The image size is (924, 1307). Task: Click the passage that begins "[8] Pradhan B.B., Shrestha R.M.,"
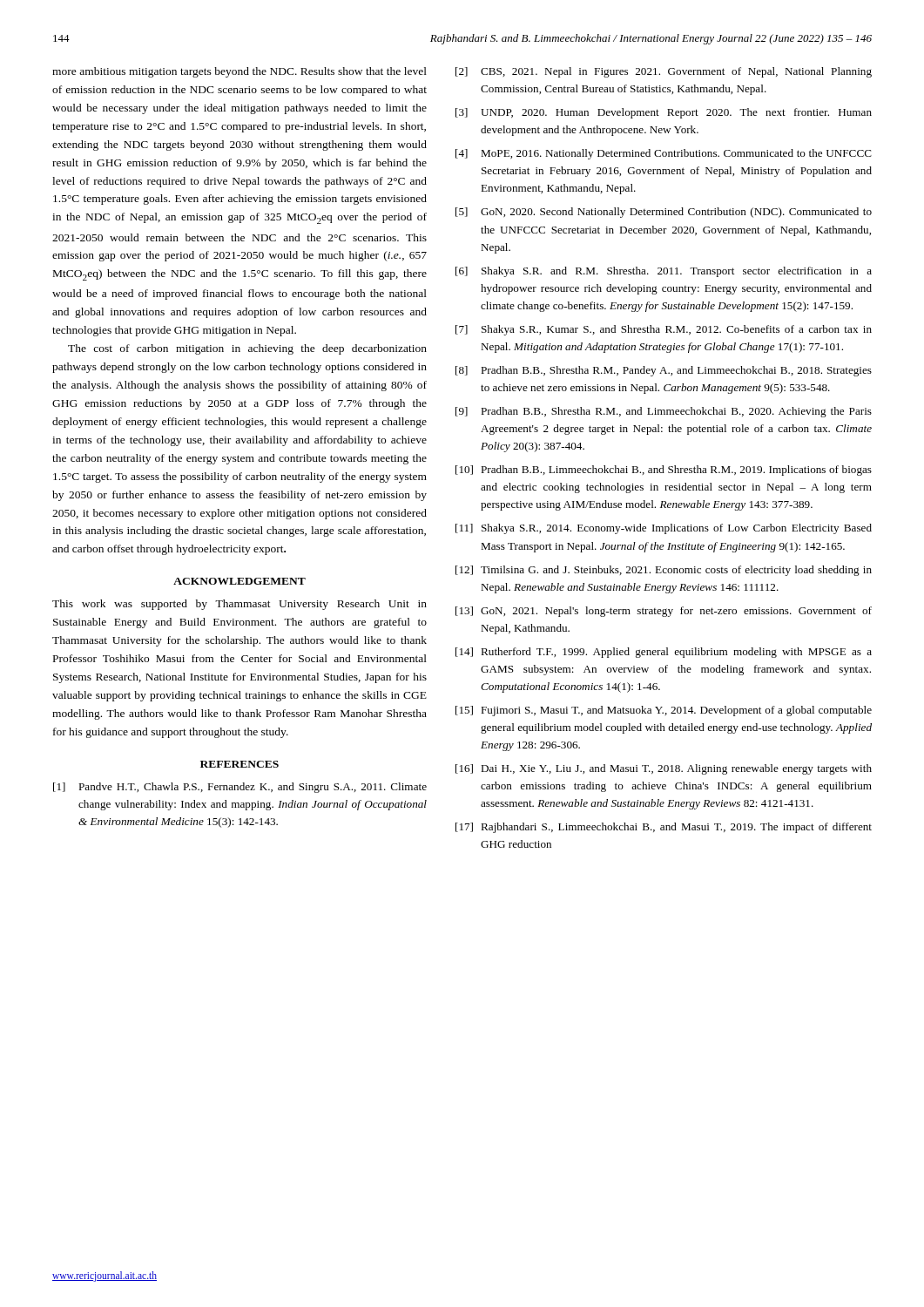663,379
